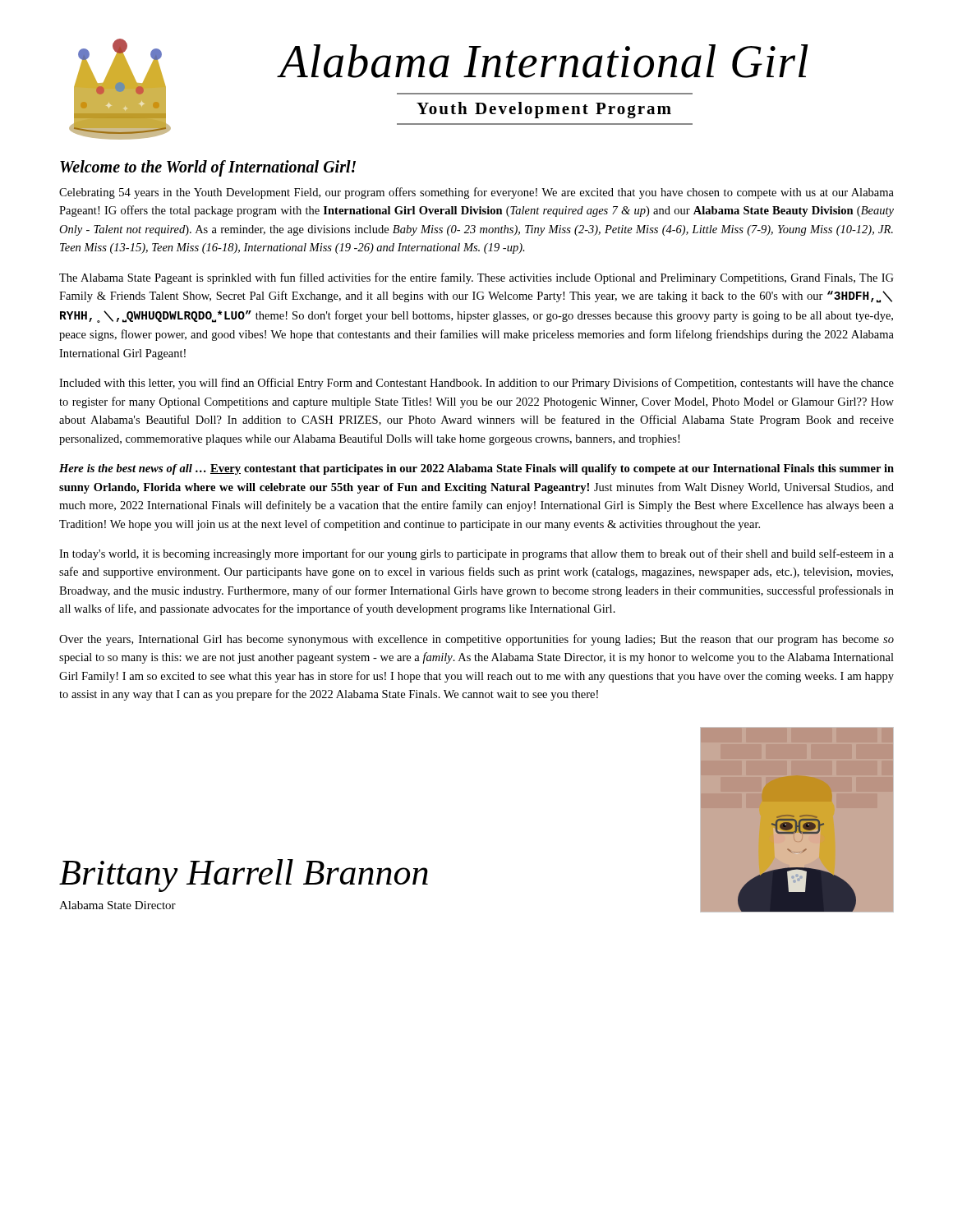Find the photo
This screenshot has width=953, height=1232.
tap(797, 819)
